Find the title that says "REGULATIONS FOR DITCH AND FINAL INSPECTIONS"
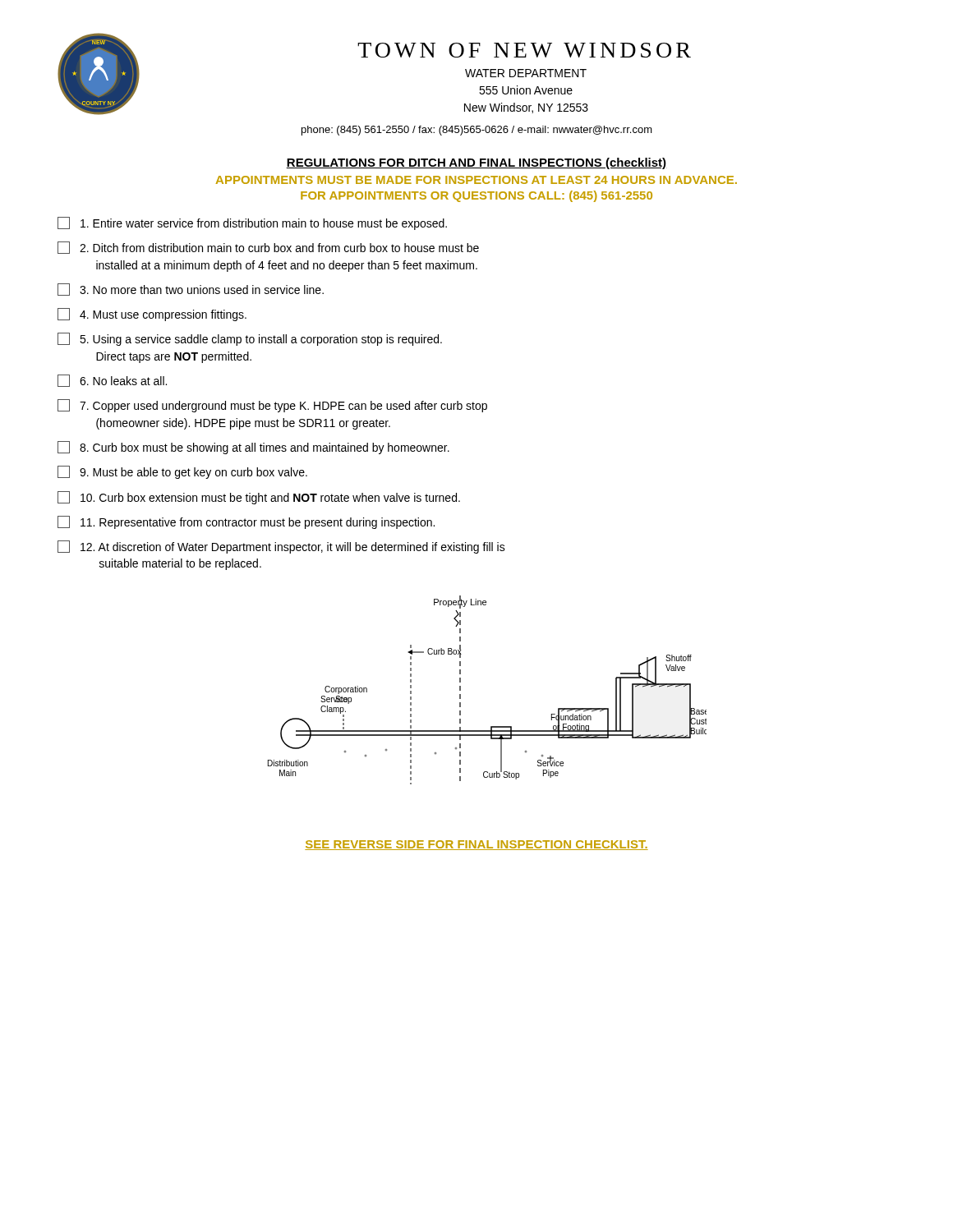Viewport: 953px width, 1232px height. pos(476,179)
